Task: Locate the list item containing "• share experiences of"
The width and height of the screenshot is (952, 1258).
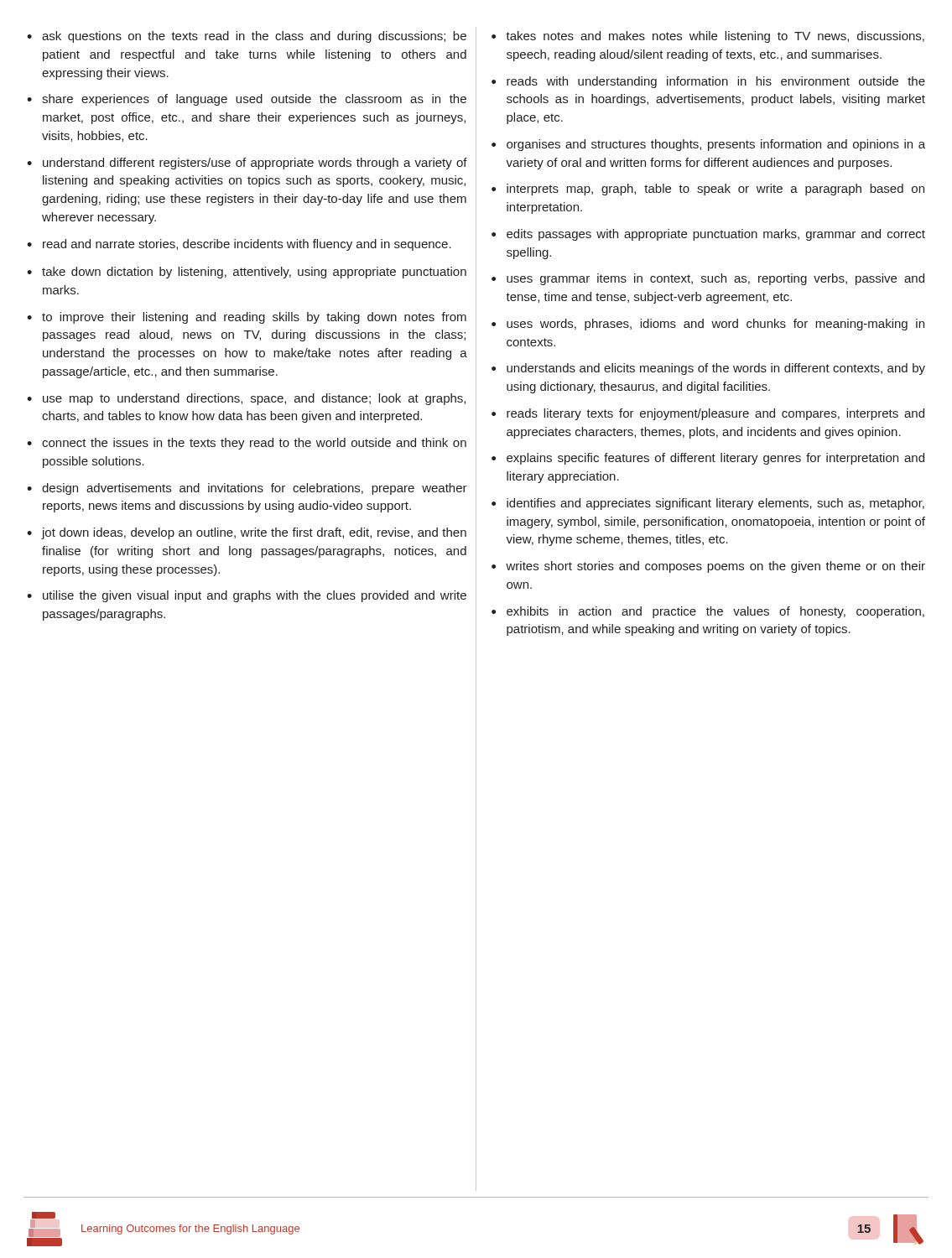Action: click(247, 117)
